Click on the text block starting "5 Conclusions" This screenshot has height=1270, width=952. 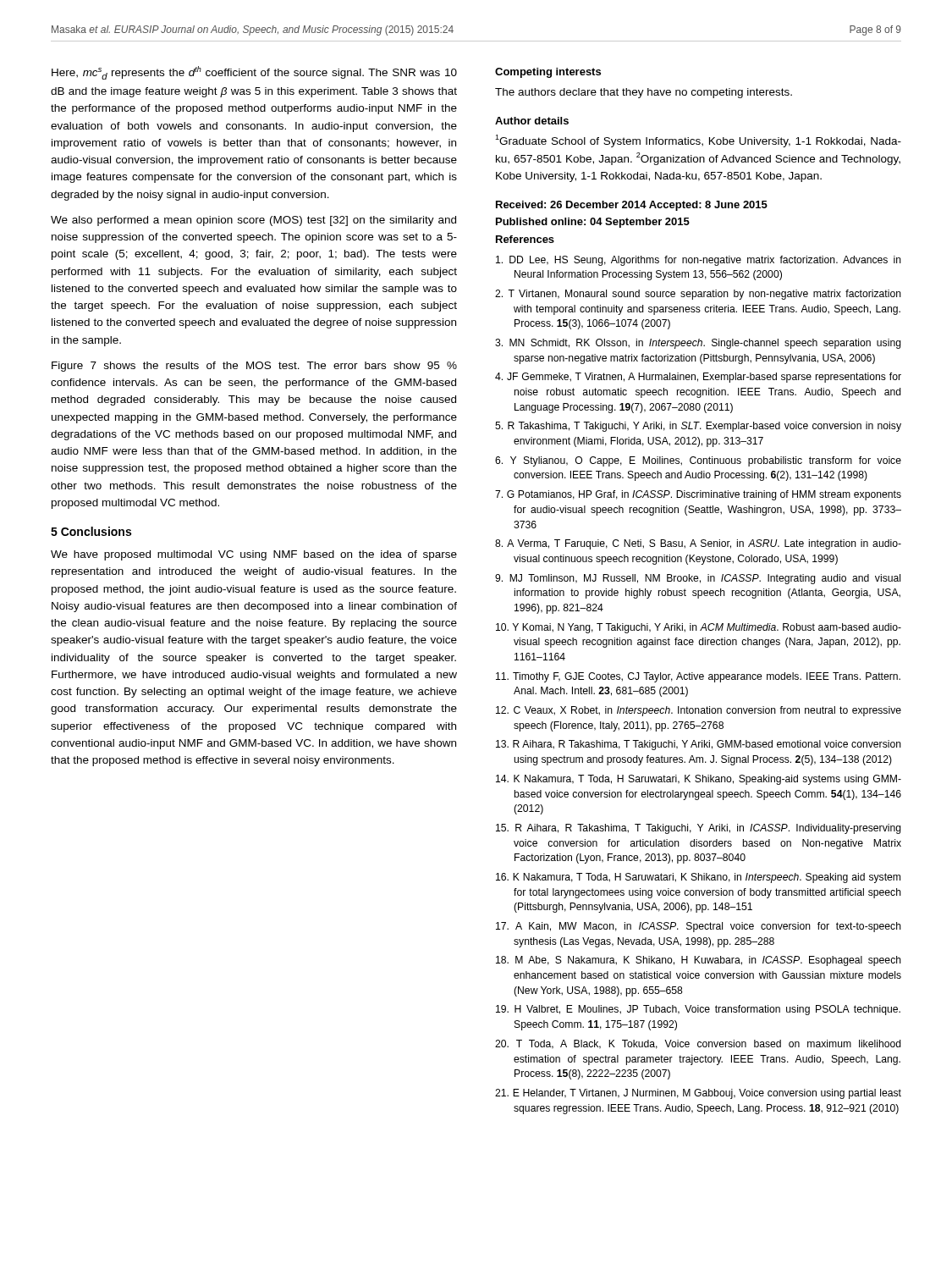click(x=91, y=531)
